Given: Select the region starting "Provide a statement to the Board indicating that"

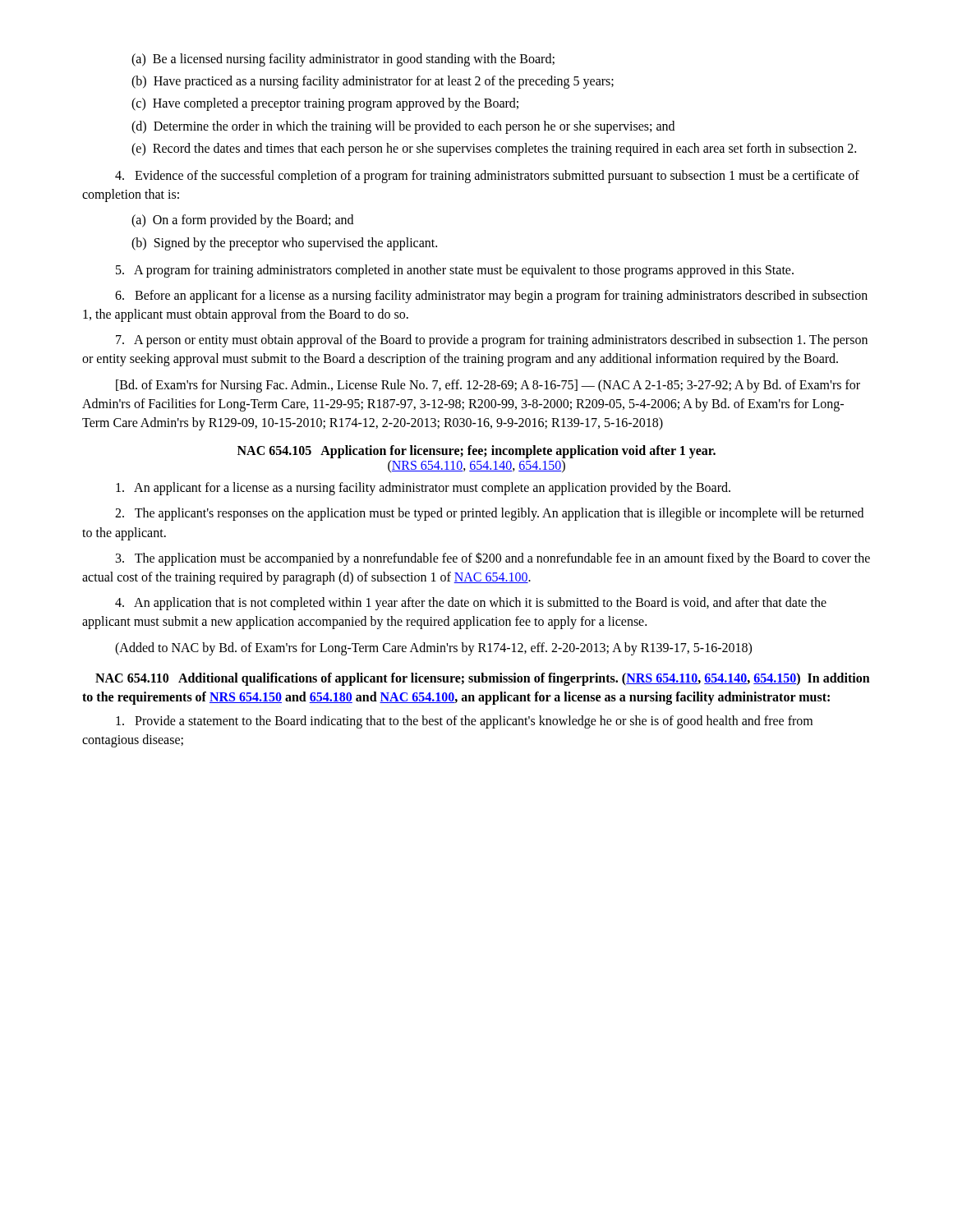Looking at the screenshot, I should 448,730.
